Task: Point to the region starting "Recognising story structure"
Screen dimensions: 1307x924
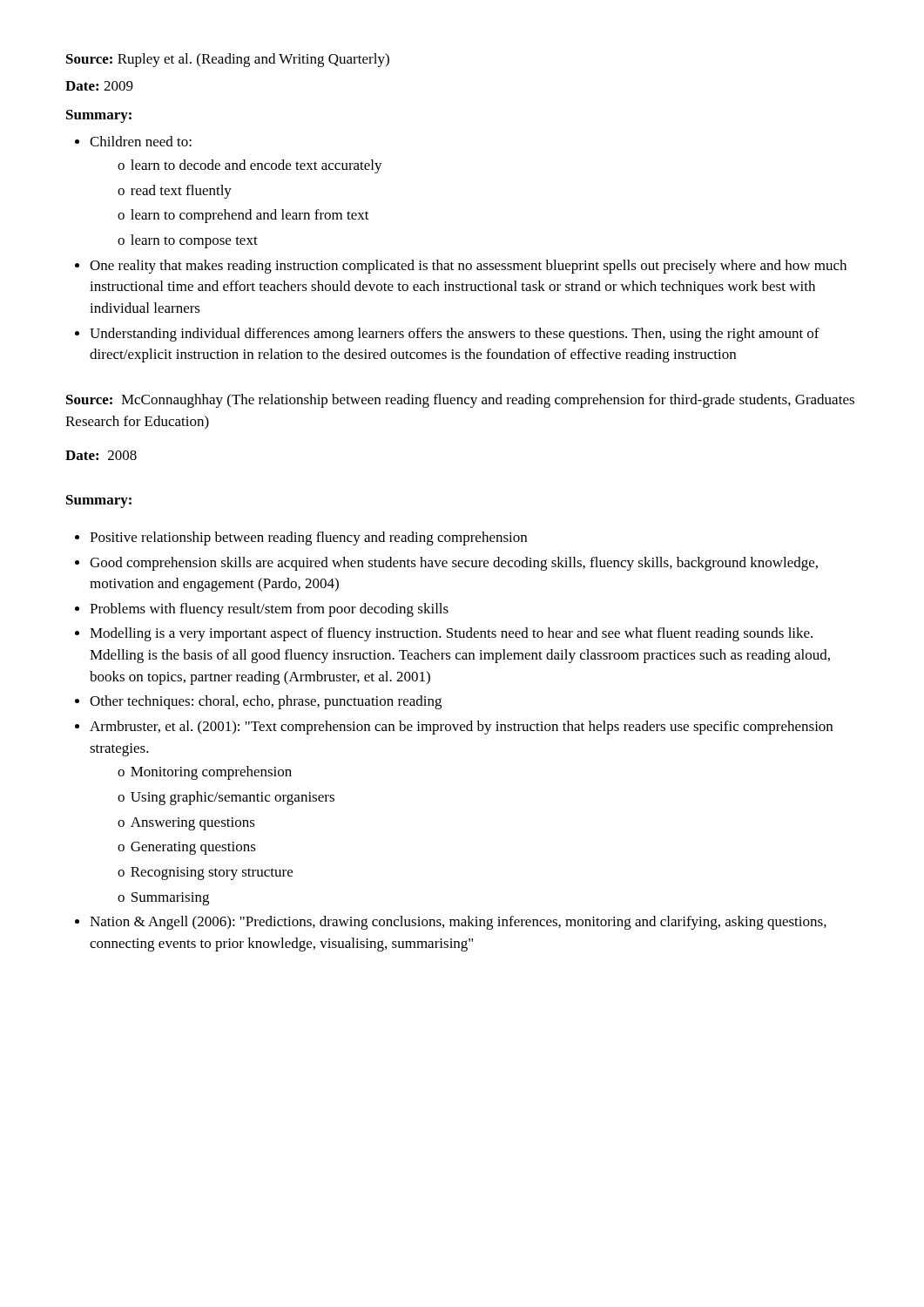Action: (212, 872)
